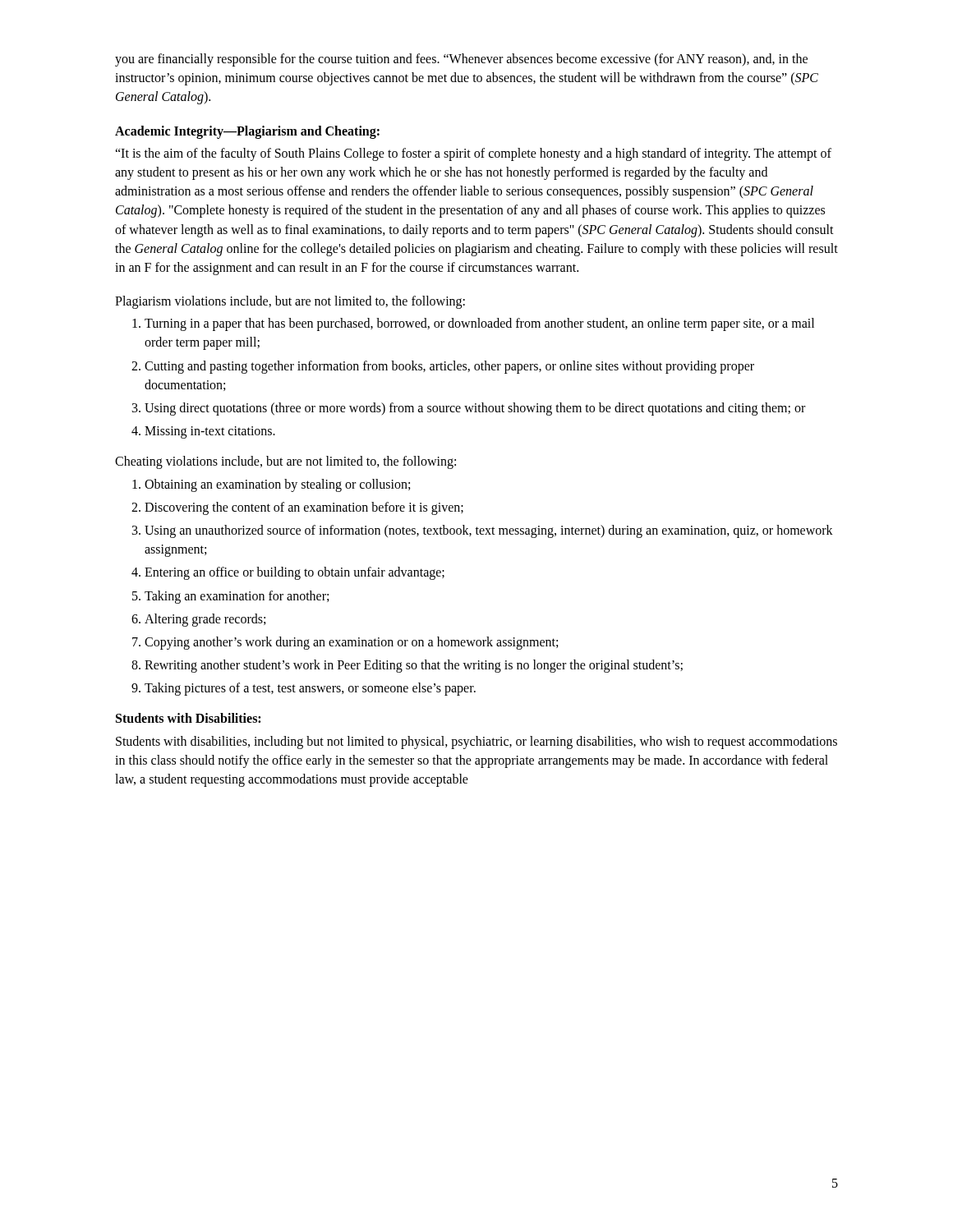Screen dimensions: 1232x953
Task: Click the passage that begins "Using direct quotations (three or"
Action: [475, 408]
